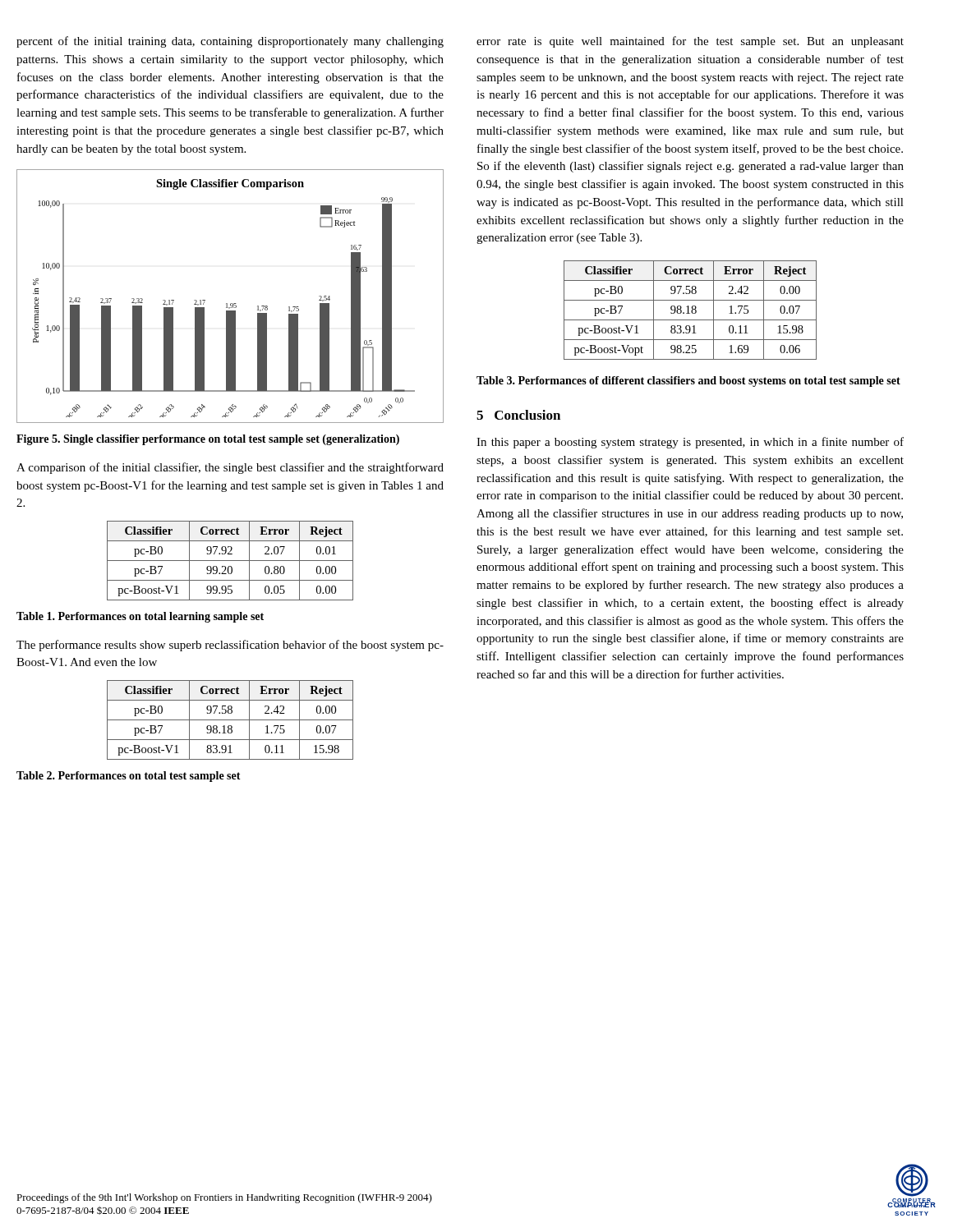Image resolution: width=953 pixels, height=1232 pixels.
Task: Click on the text block with the text "In this paper a boosting system"
Action: [690, 559]
